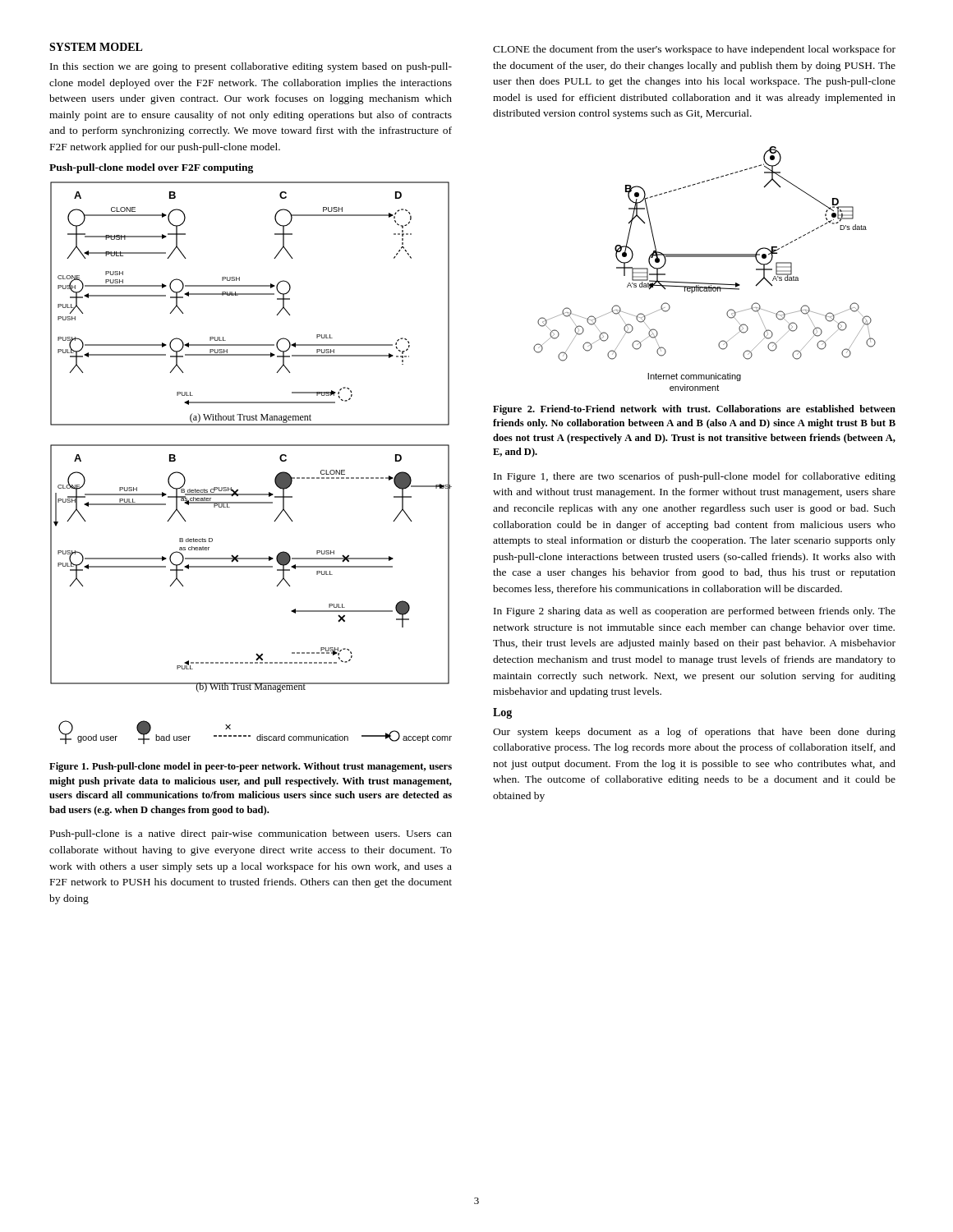Point to the caption beginning "Figure 2. Friend-to-Friend network"
Image resolution: width=953 pixels, height=1232 pixels.
694,430
